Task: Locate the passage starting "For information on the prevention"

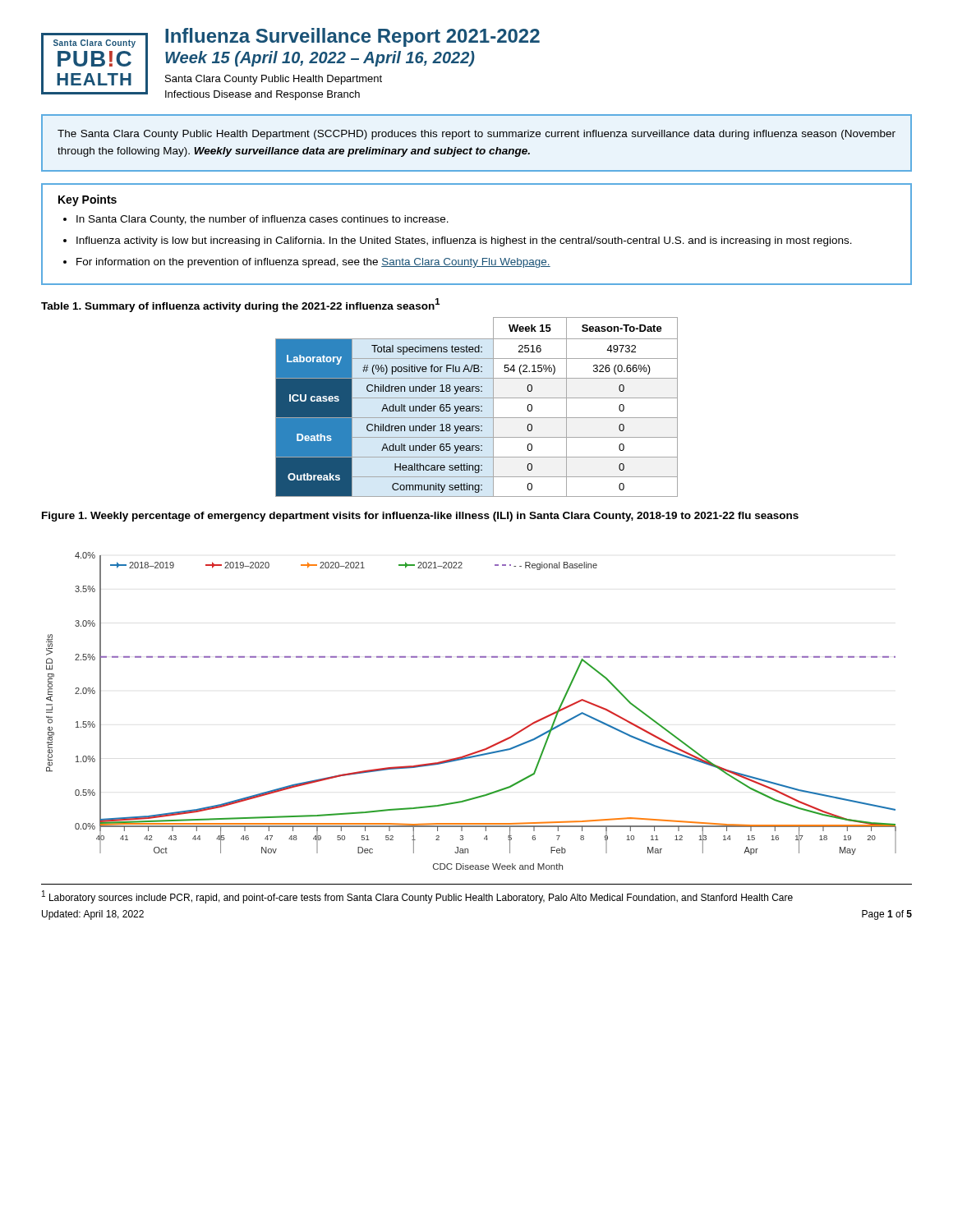Action: coord(313,262)
